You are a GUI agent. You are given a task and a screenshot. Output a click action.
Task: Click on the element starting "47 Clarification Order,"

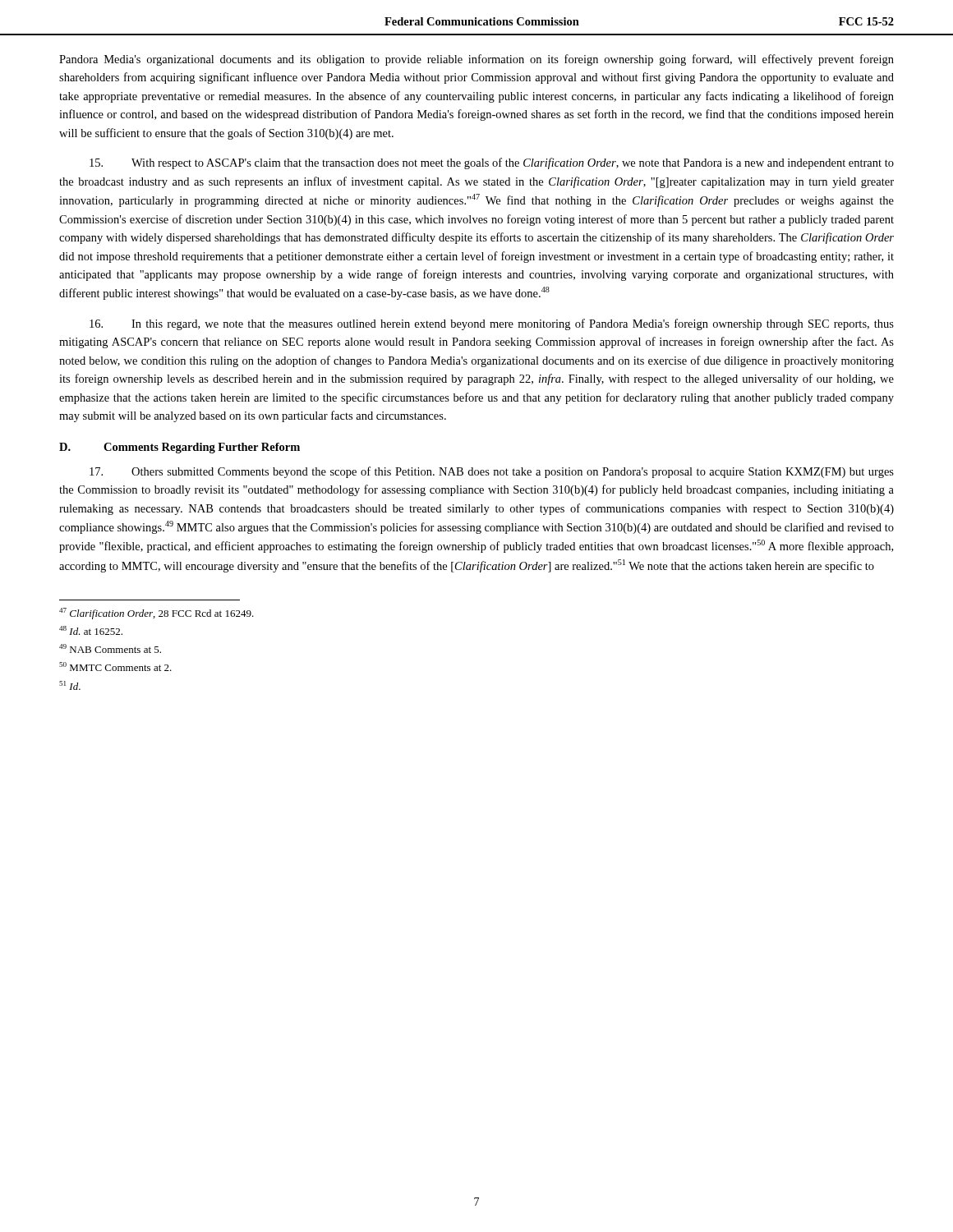click(157, 613)
